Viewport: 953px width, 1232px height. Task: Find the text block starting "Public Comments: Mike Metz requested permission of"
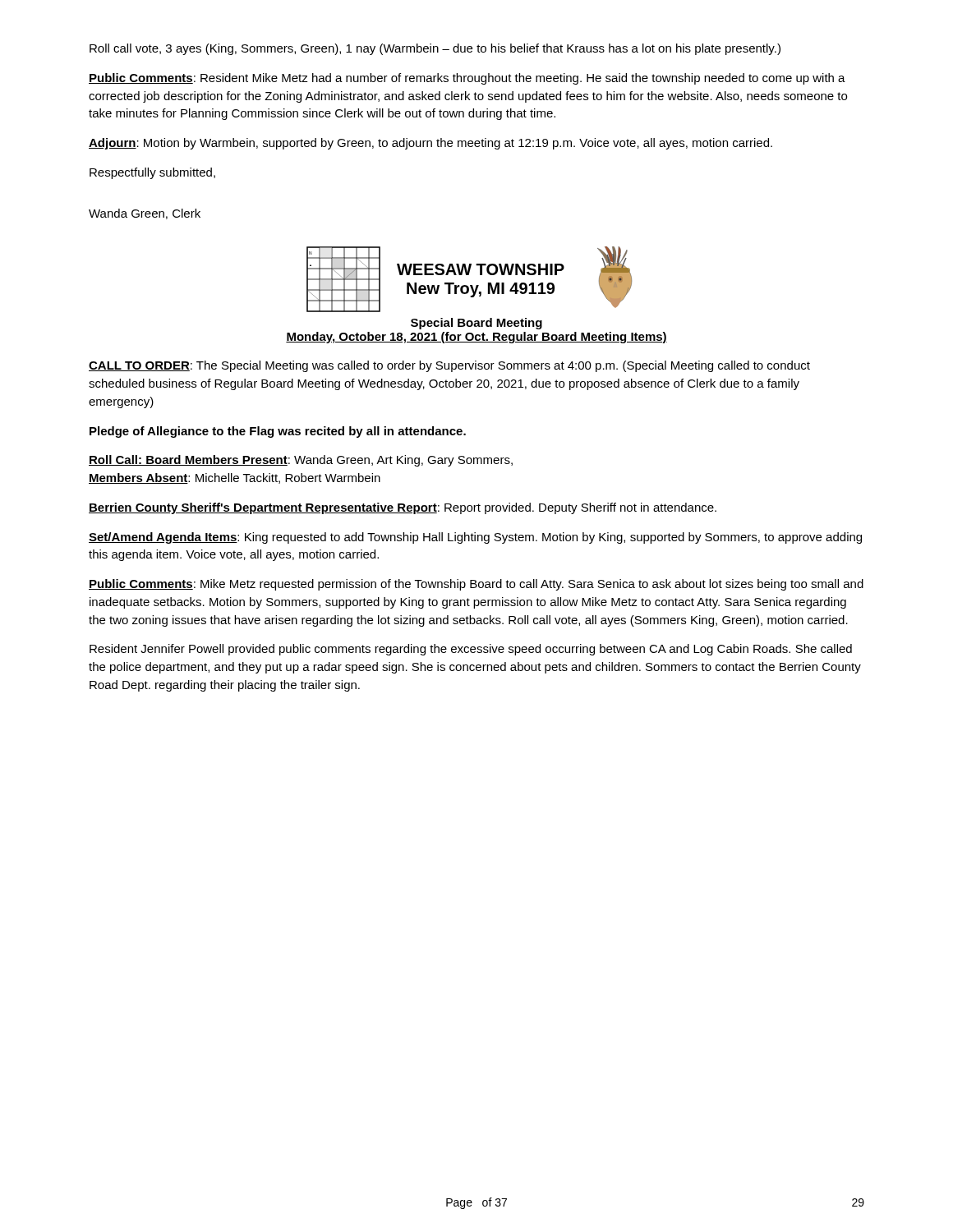point(476,601)
